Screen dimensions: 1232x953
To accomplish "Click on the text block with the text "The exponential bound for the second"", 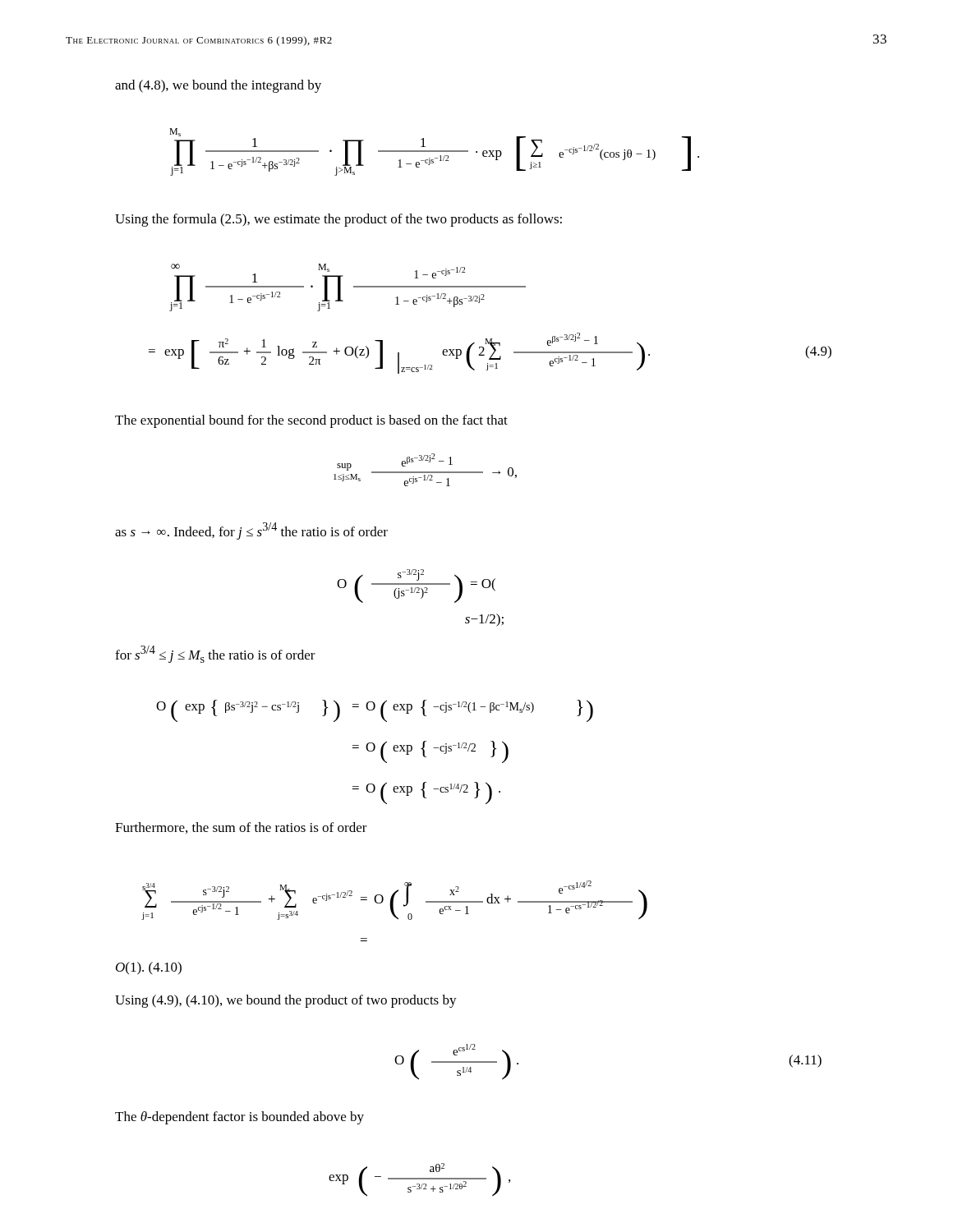I will click(311, 420).
